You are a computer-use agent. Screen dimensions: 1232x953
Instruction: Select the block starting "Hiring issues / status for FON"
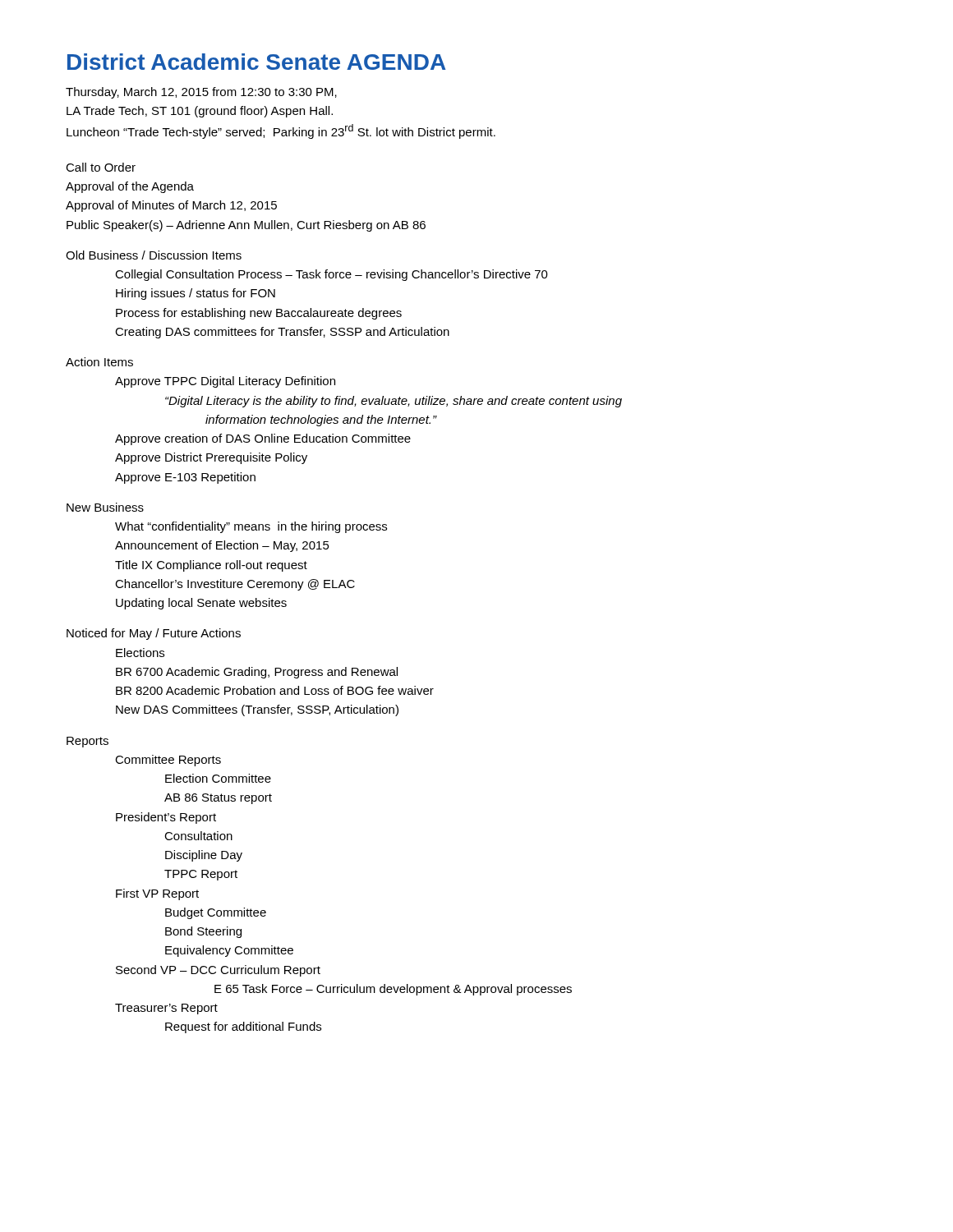tap(196, 293)
